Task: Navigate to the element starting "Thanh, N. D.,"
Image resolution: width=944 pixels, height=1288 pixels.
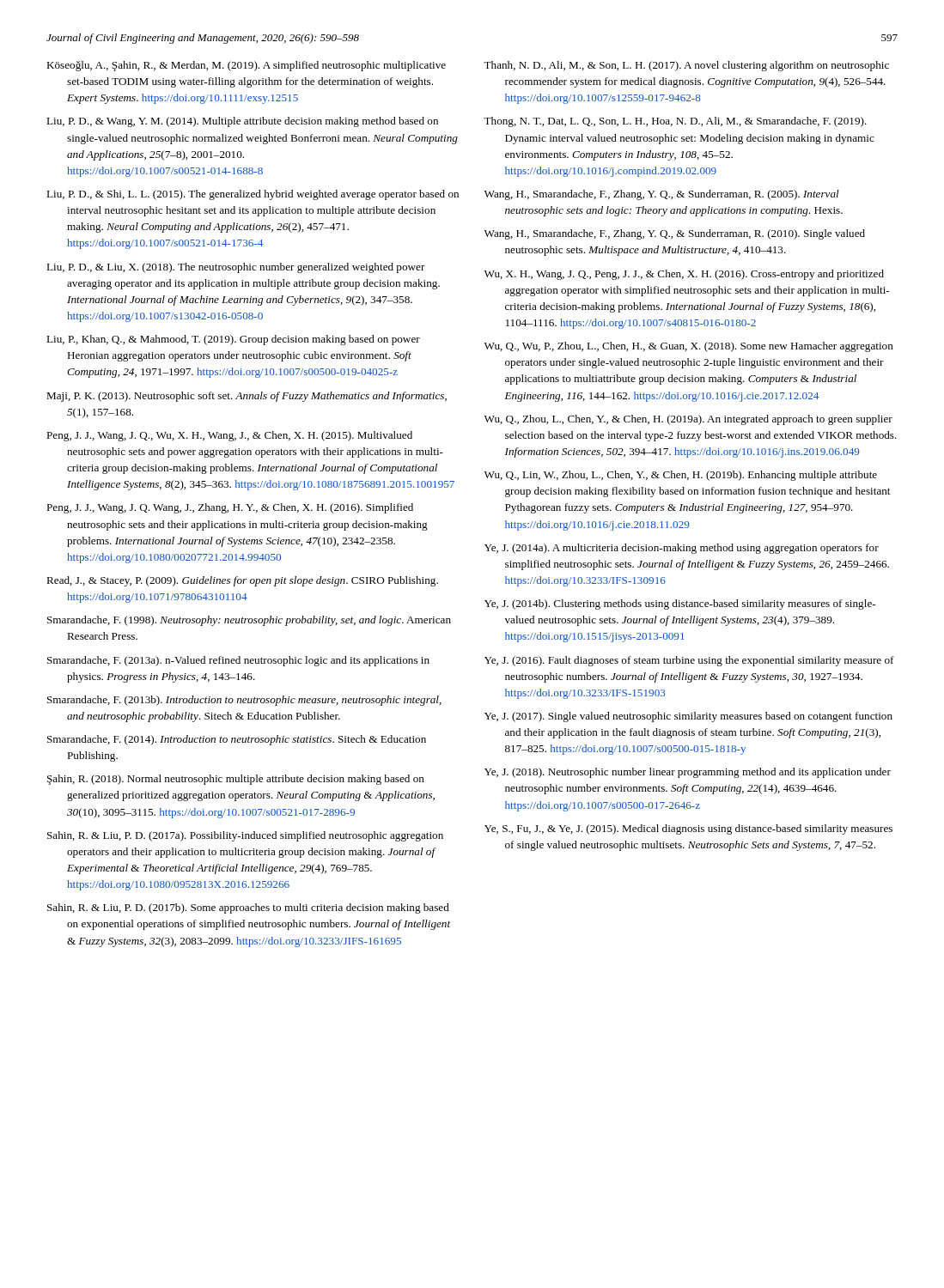Action: point(687,81)
